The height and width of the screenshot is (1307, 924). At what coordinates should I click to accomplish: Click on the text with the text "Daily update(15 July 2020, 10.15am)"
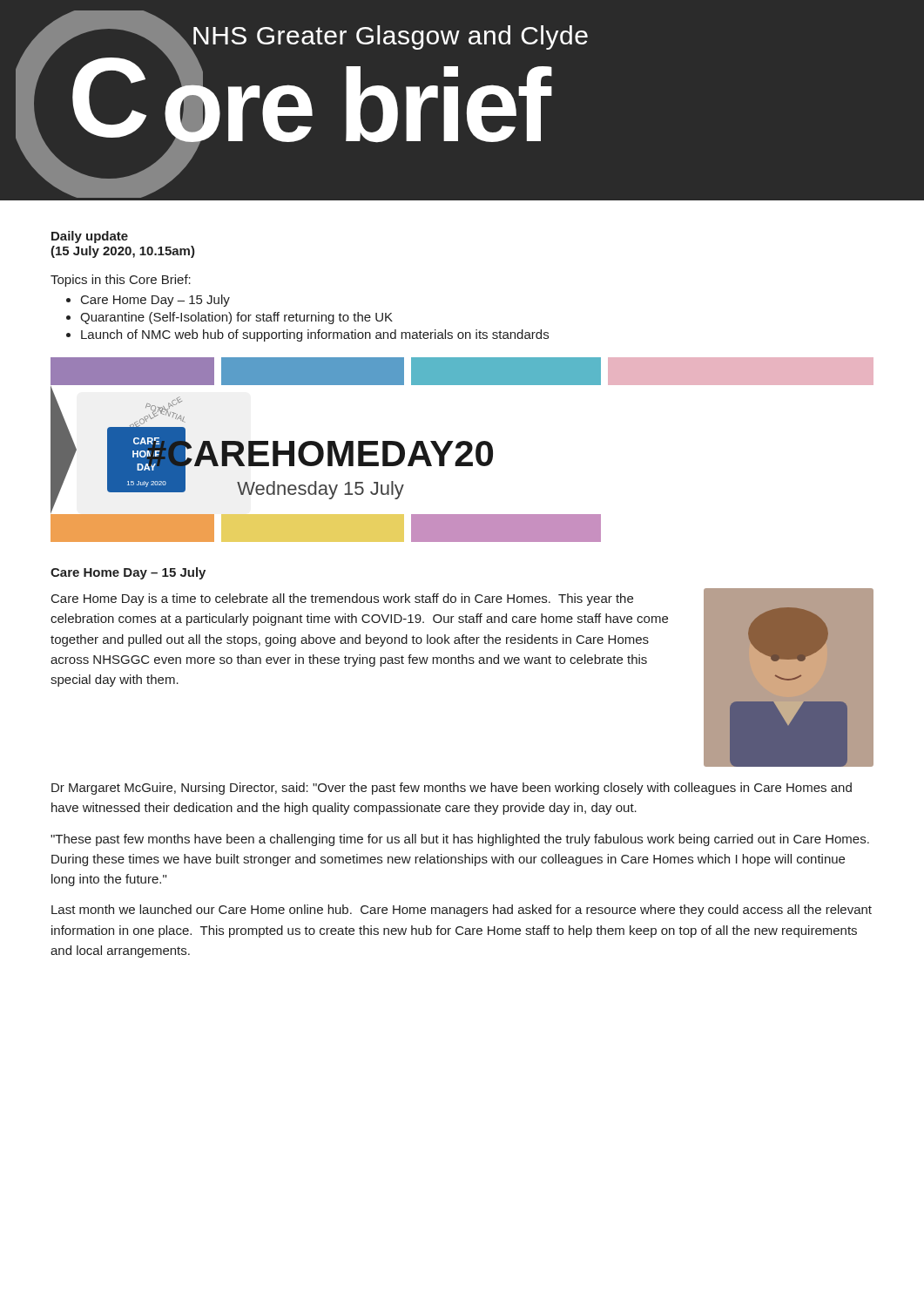pyautogui.click(x=123, y=243)
